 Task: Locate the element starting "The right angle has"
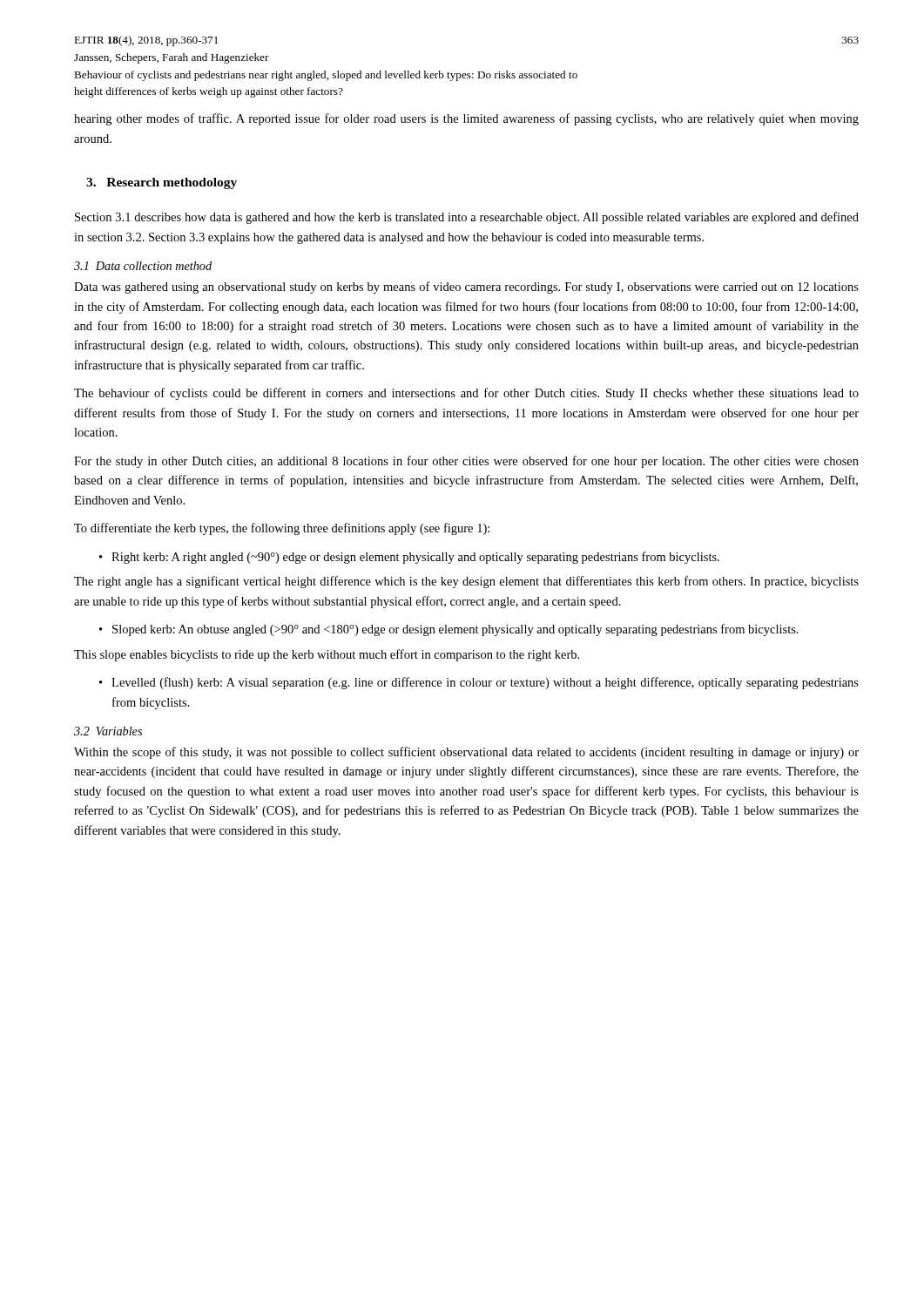466,591
